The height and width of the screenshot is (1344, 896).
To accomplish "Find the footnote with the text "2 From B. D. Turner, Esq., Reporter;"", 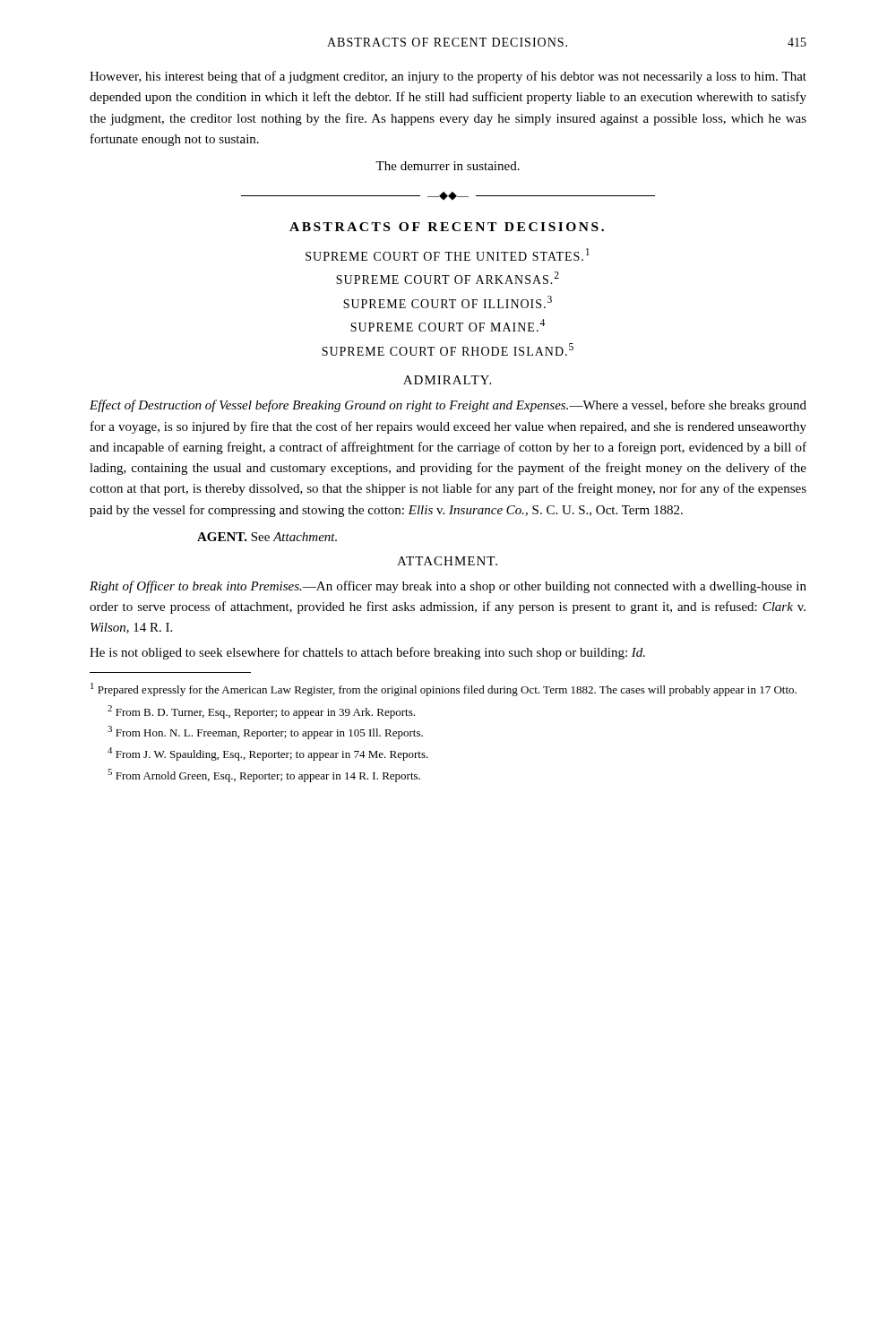I will pyautogui.click(x=262, y=710).
